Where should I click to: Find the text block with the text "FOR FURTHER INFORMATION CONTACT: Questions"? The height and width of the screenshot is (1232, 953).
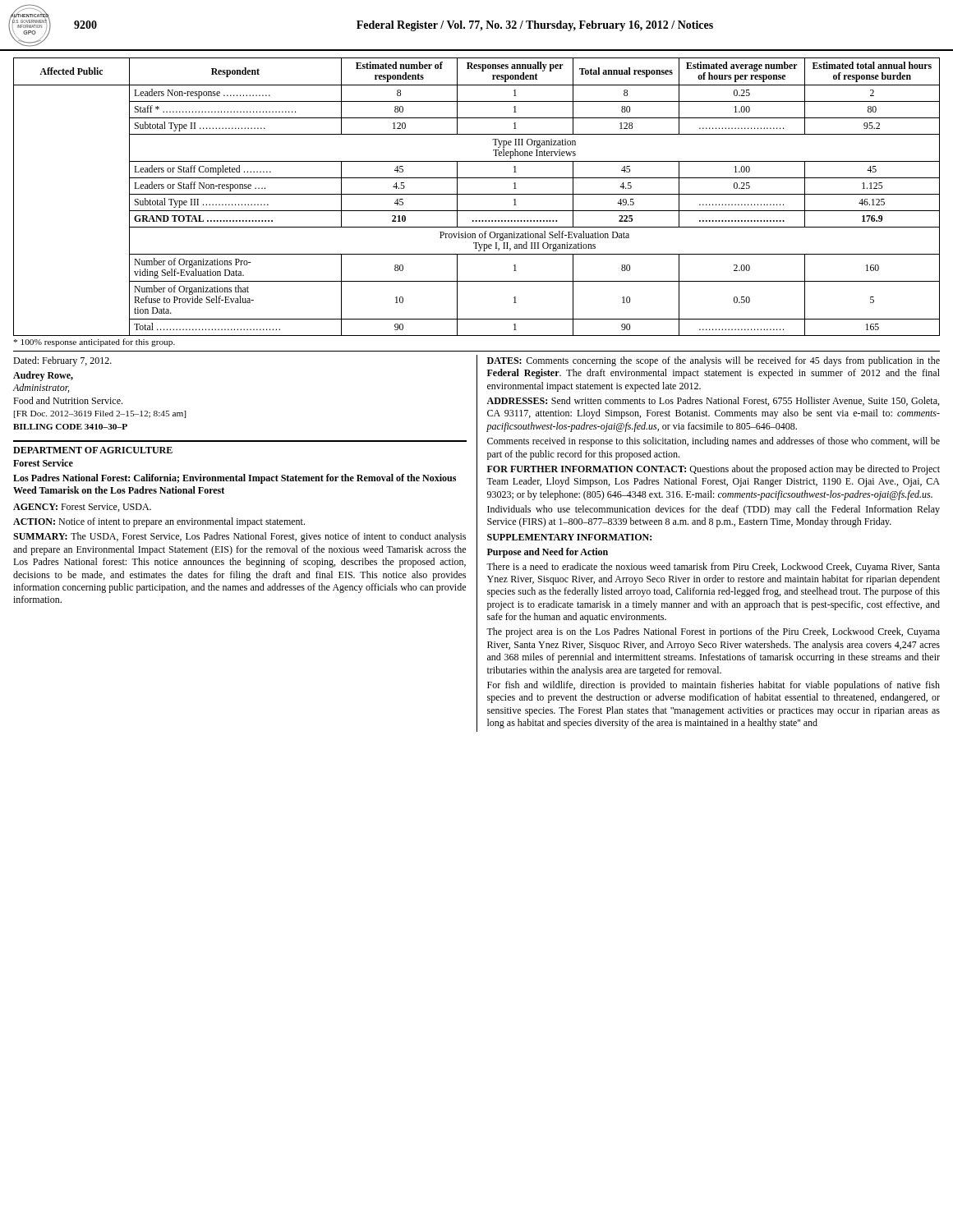(x=713, y=481)
